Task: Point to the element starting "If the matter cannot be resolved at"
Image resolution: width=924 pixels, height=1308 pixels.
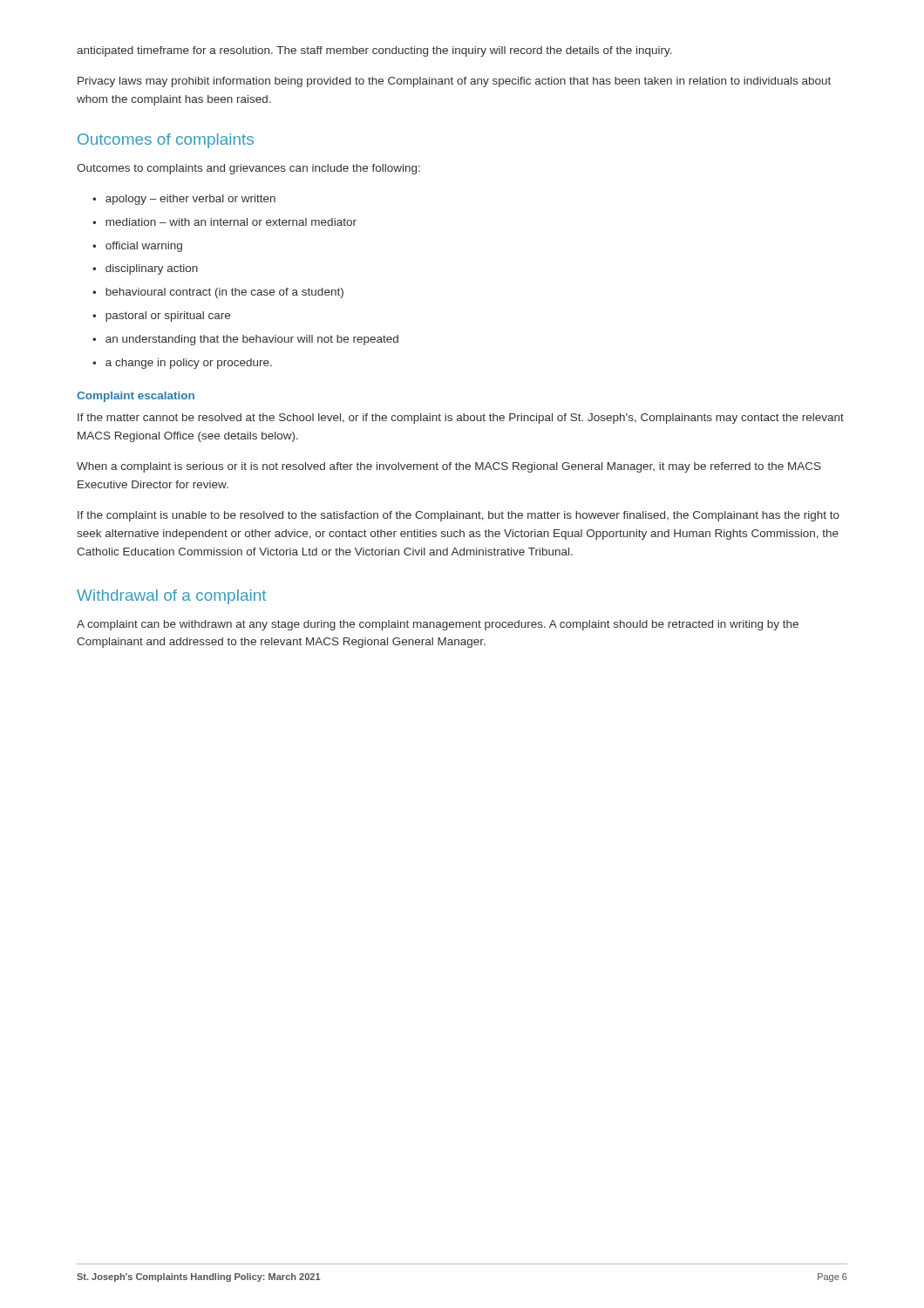Action: click(460, 426)
